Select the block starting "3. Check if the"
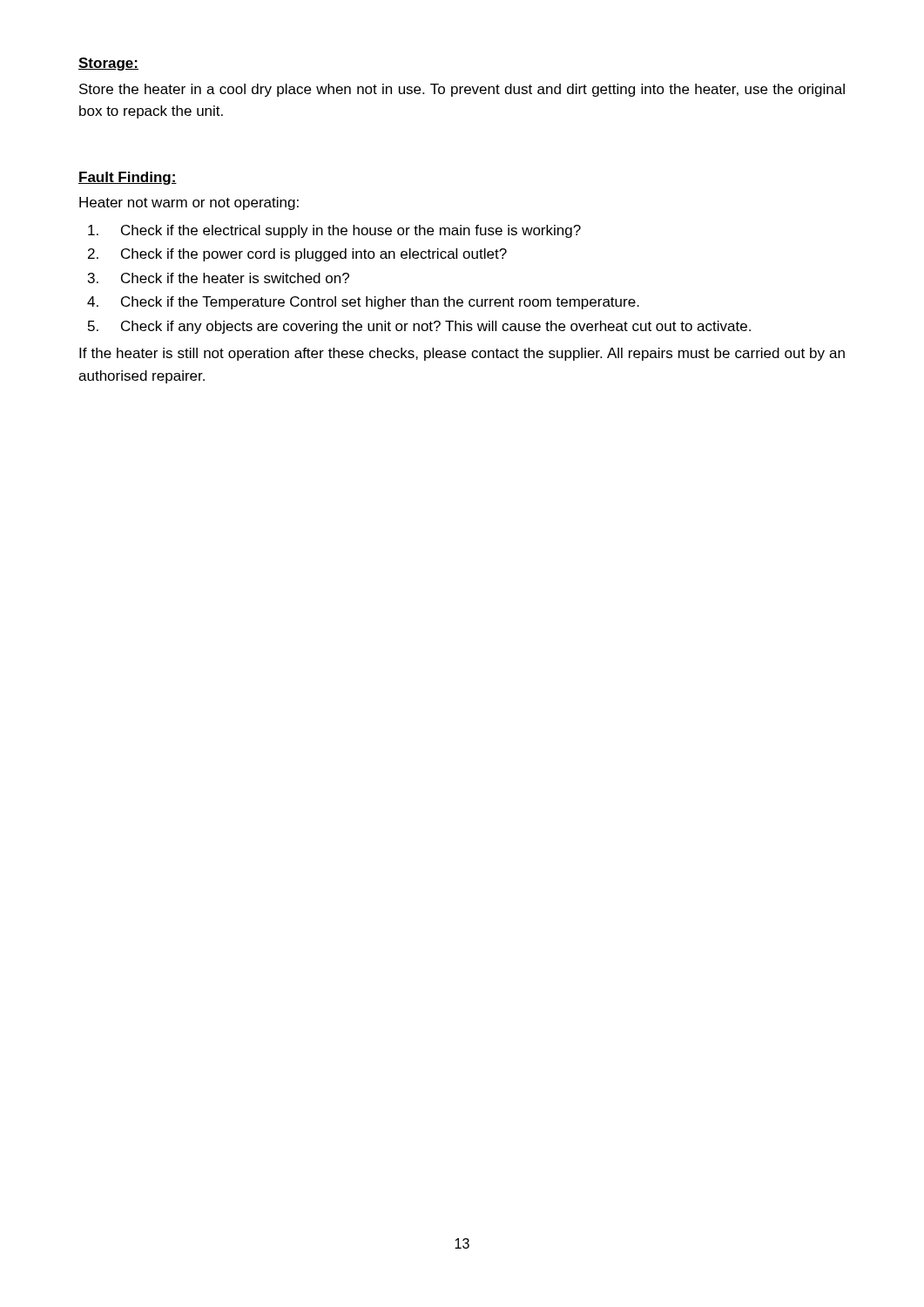The width and height of the screenshot is (924, 1307). click(219, 278)
